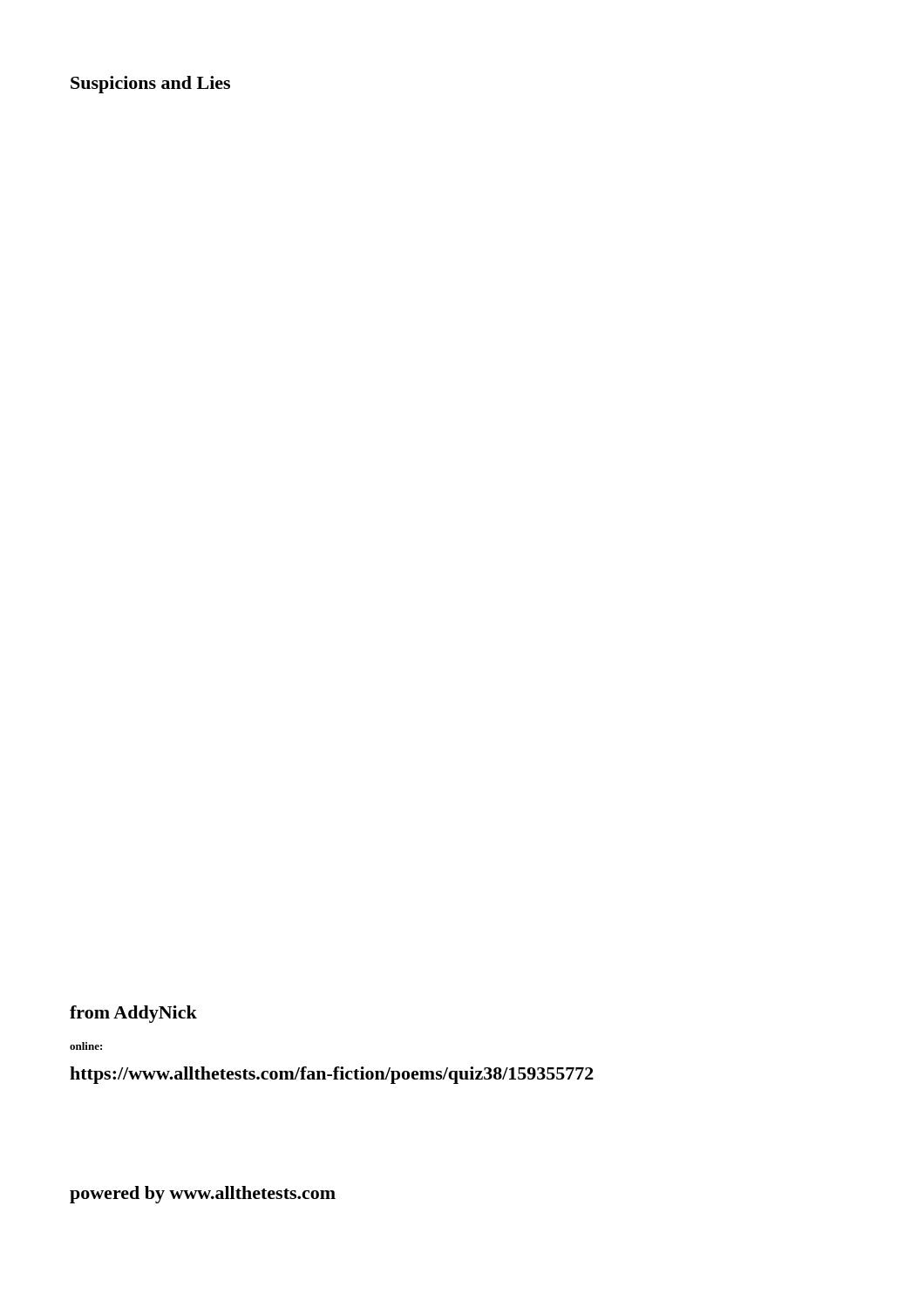Locate the text that says "online: https://www.allthetests.com/fan-fiction/poems/quiz38/159355772"
The height and width of the screenshot is (1308, 924).
point(332,1062)
